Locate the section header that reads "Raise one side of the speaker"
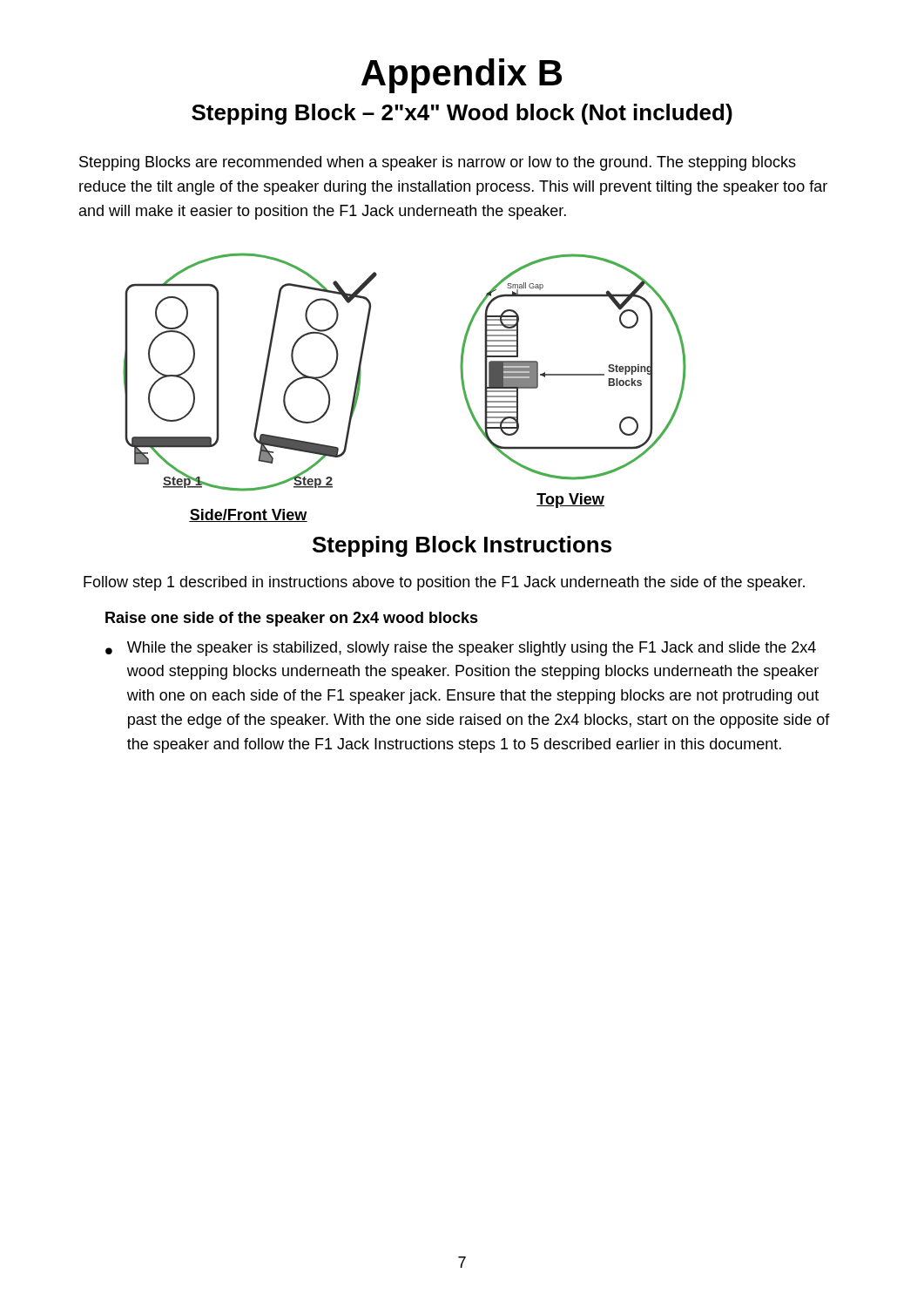Image resolution: width=924 pixels, height=1307 pixels. [475, 618]
